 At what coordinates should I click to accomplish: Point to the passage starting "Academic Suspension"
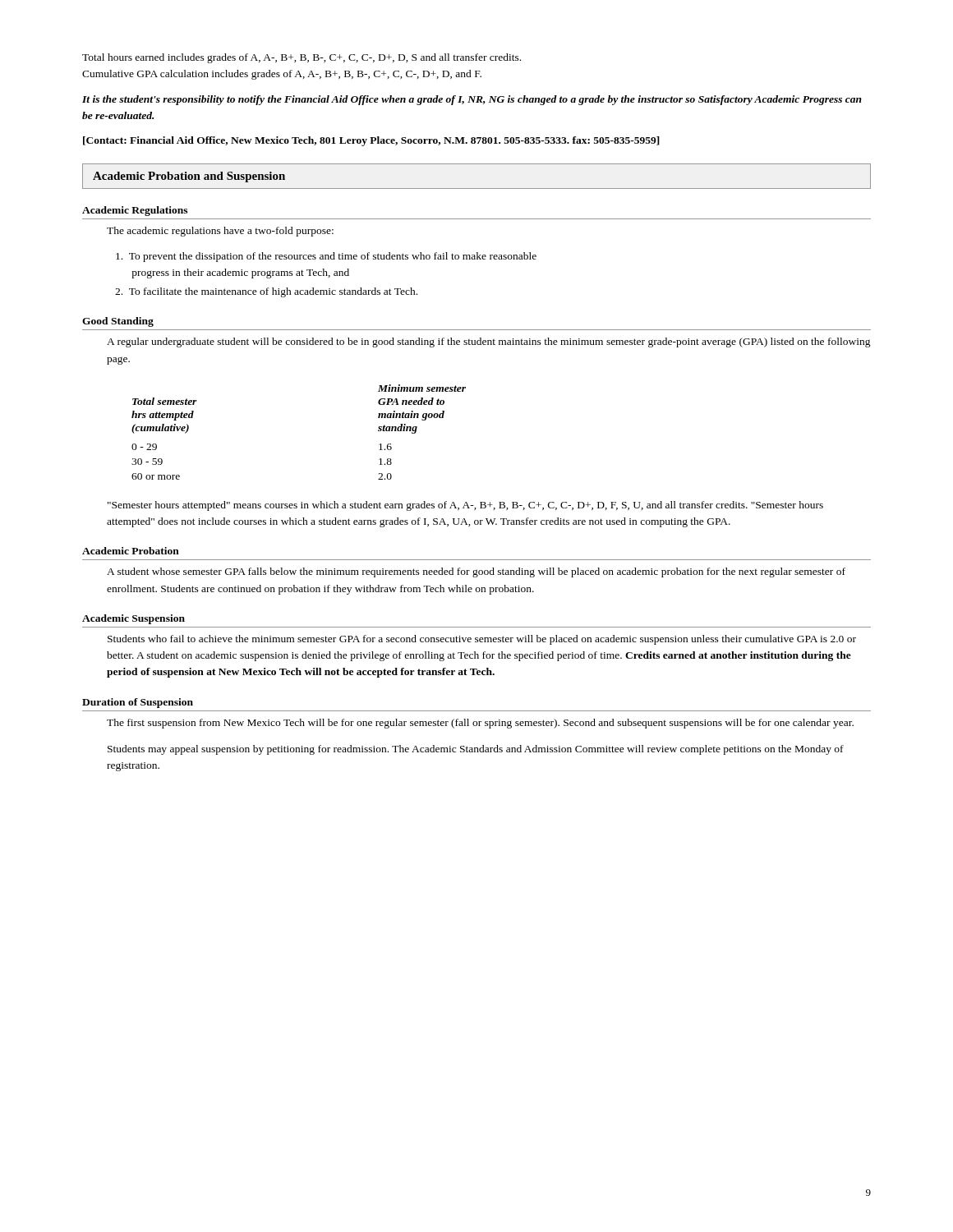click(133, 618)
